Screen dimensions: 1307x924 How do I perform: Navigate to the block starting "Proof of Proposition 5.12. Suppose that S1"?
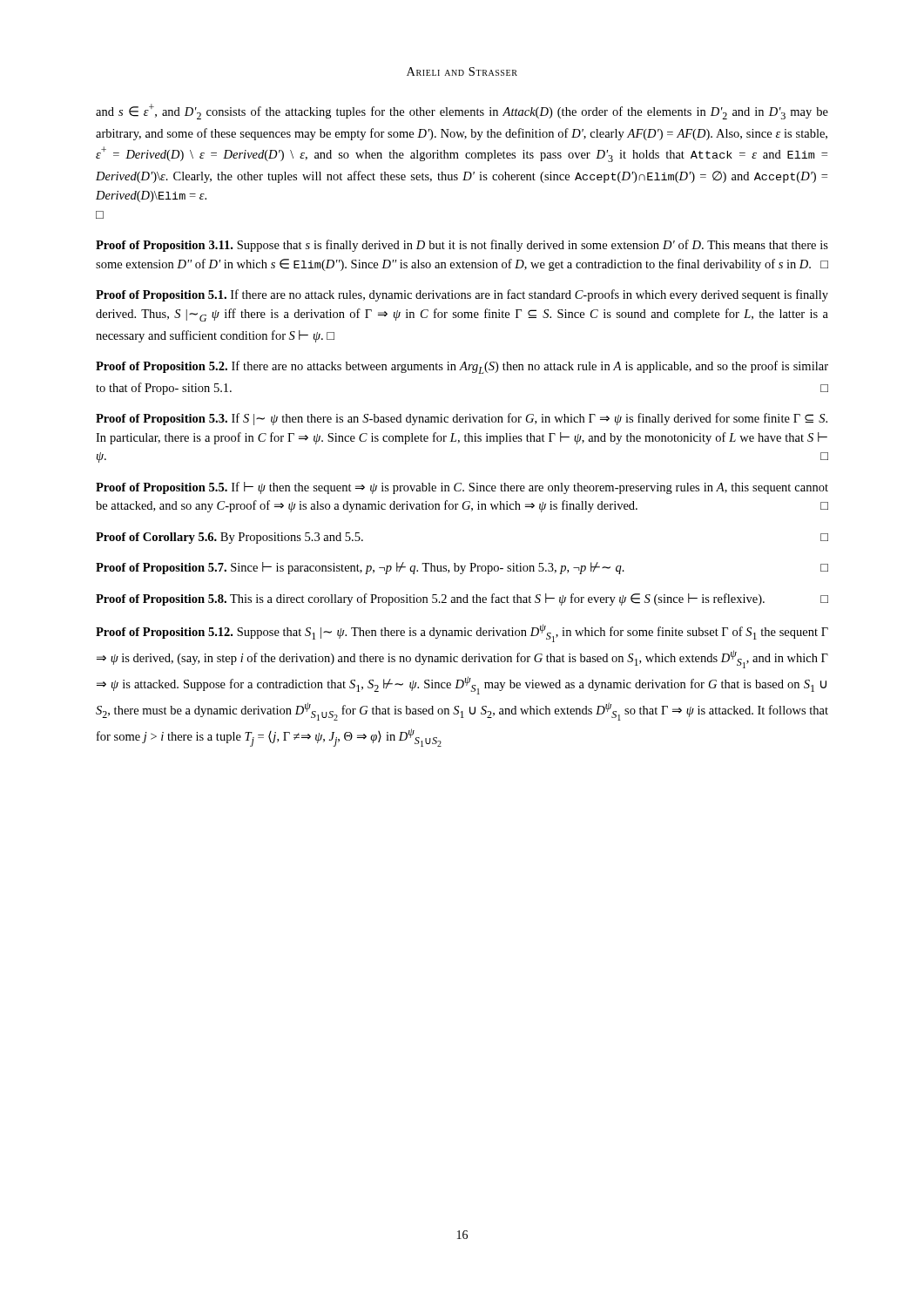(462, 685)
